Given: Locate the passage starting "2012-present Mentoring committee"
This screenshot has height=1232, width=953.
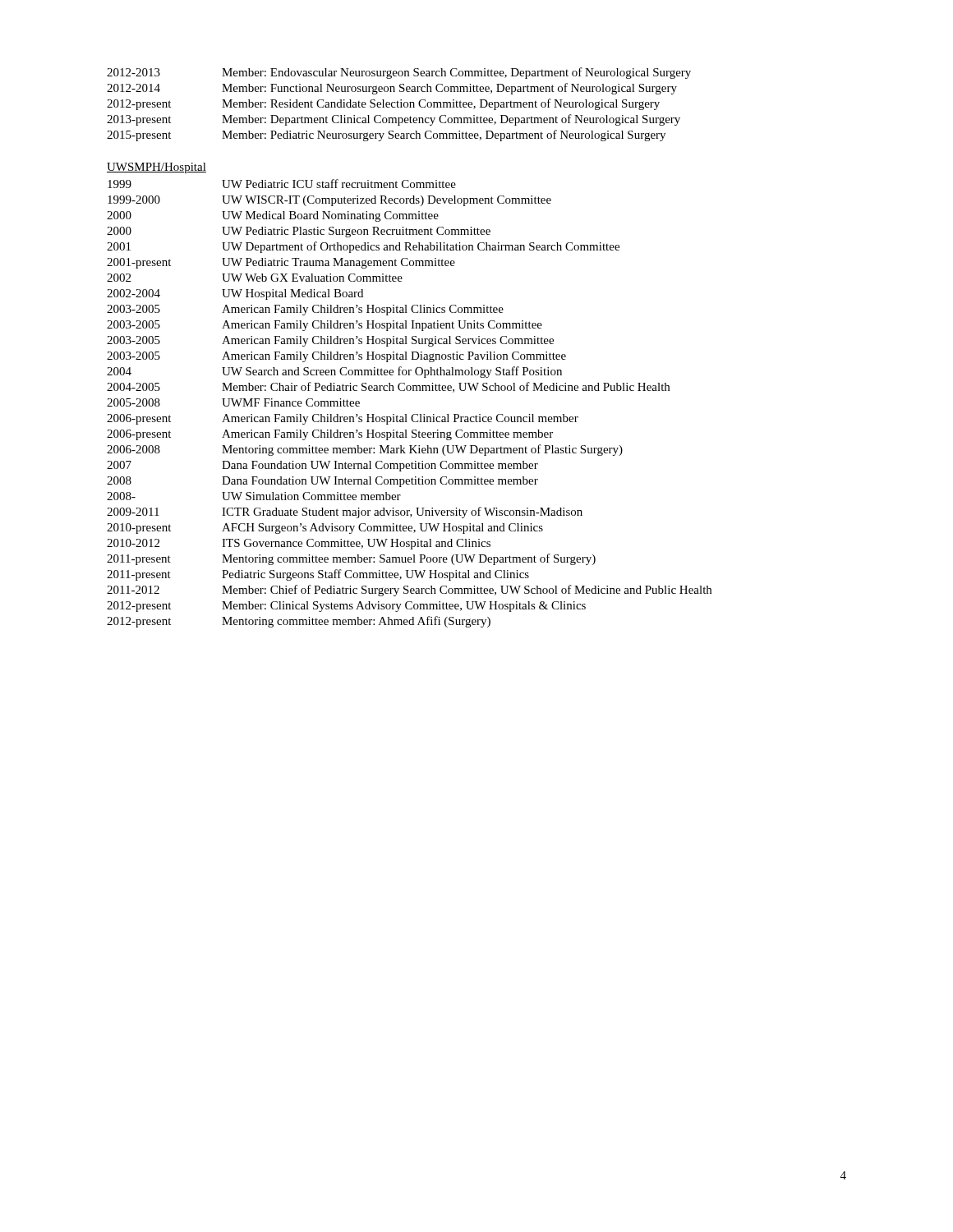Looking at the screenshot, I should coord(476,621).
